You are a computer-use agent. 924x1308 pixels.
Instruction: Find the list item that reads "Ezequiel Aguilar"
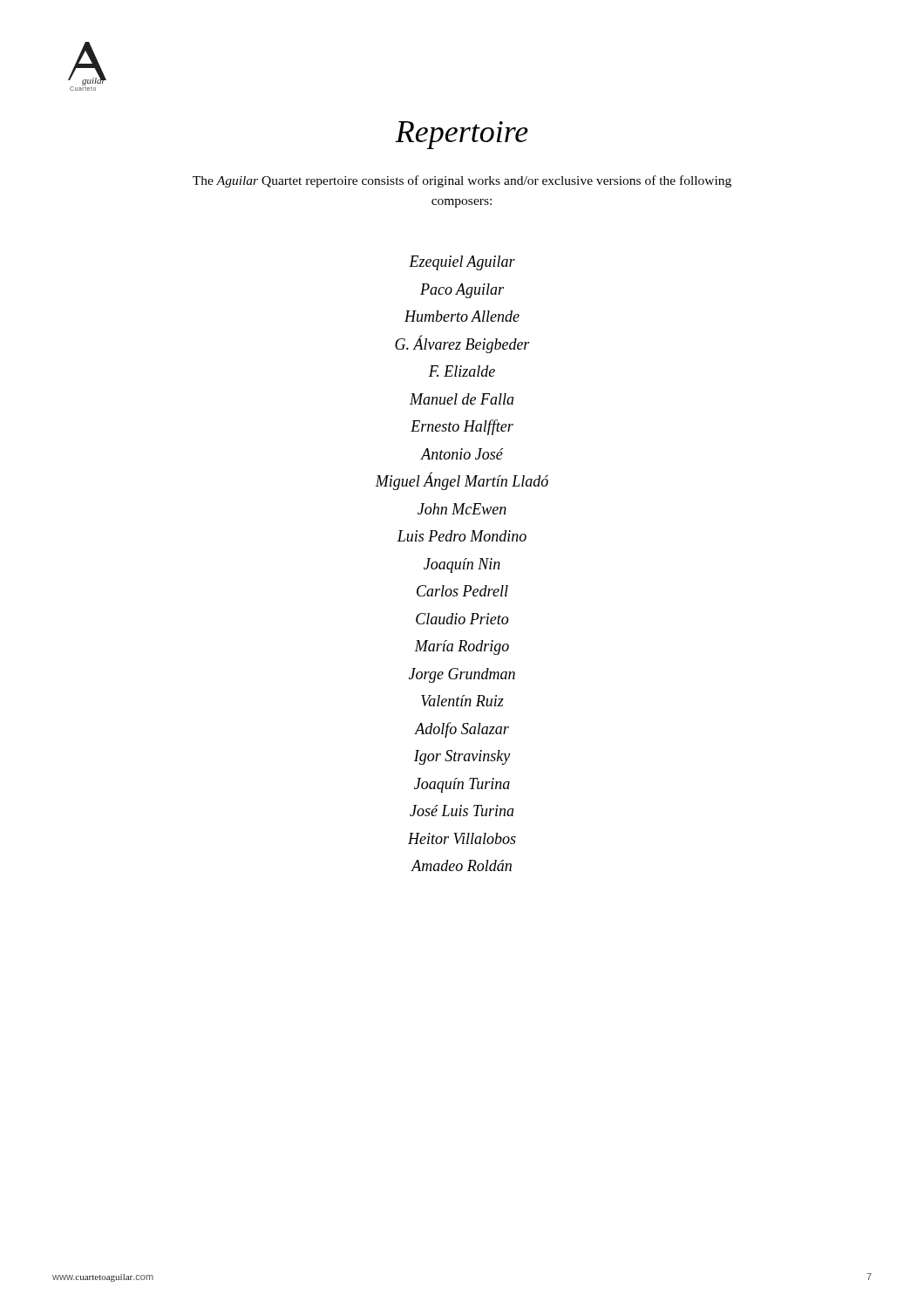[462, 262]
